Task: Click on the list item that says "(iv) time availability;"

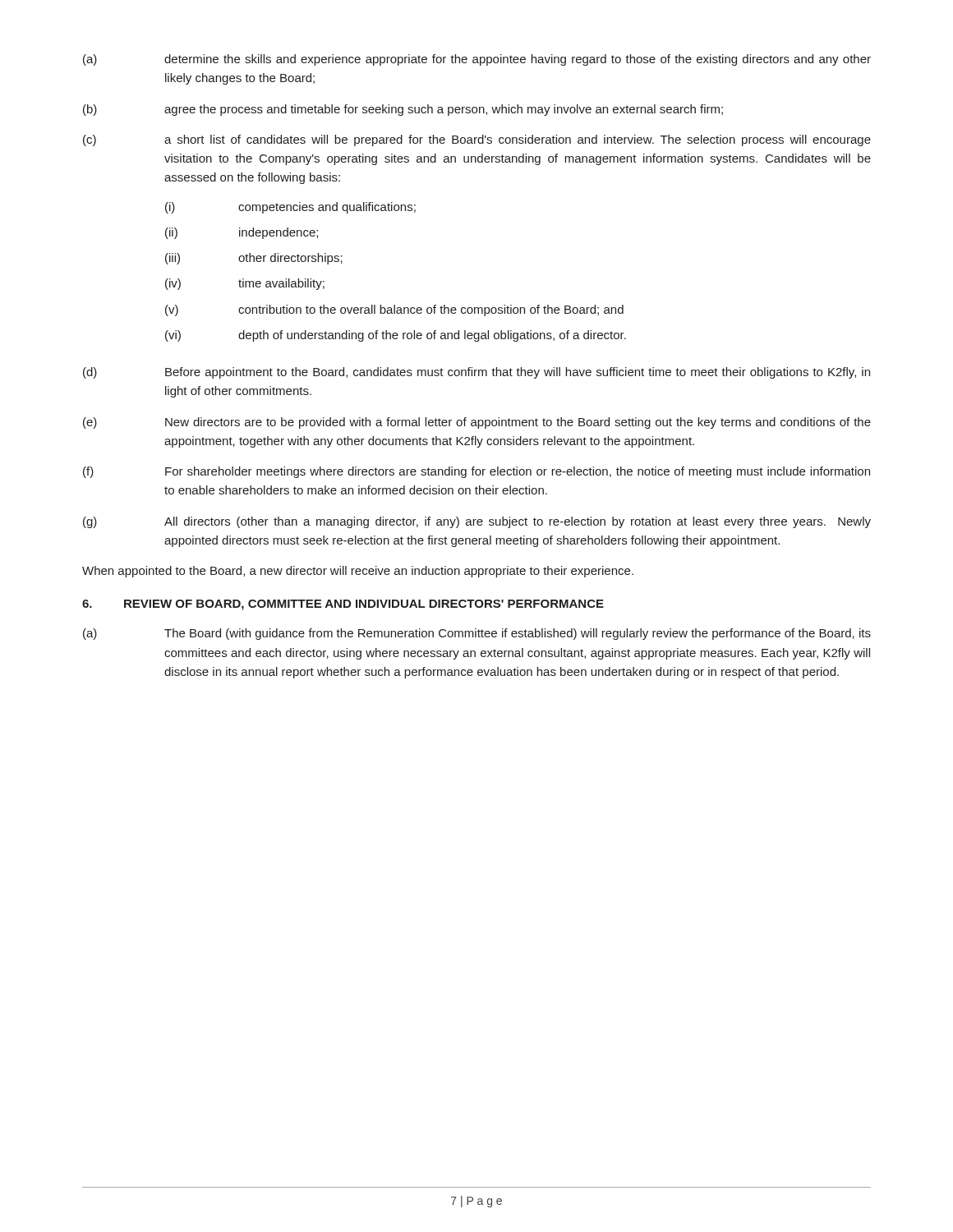Action: [x=245, y=284]
